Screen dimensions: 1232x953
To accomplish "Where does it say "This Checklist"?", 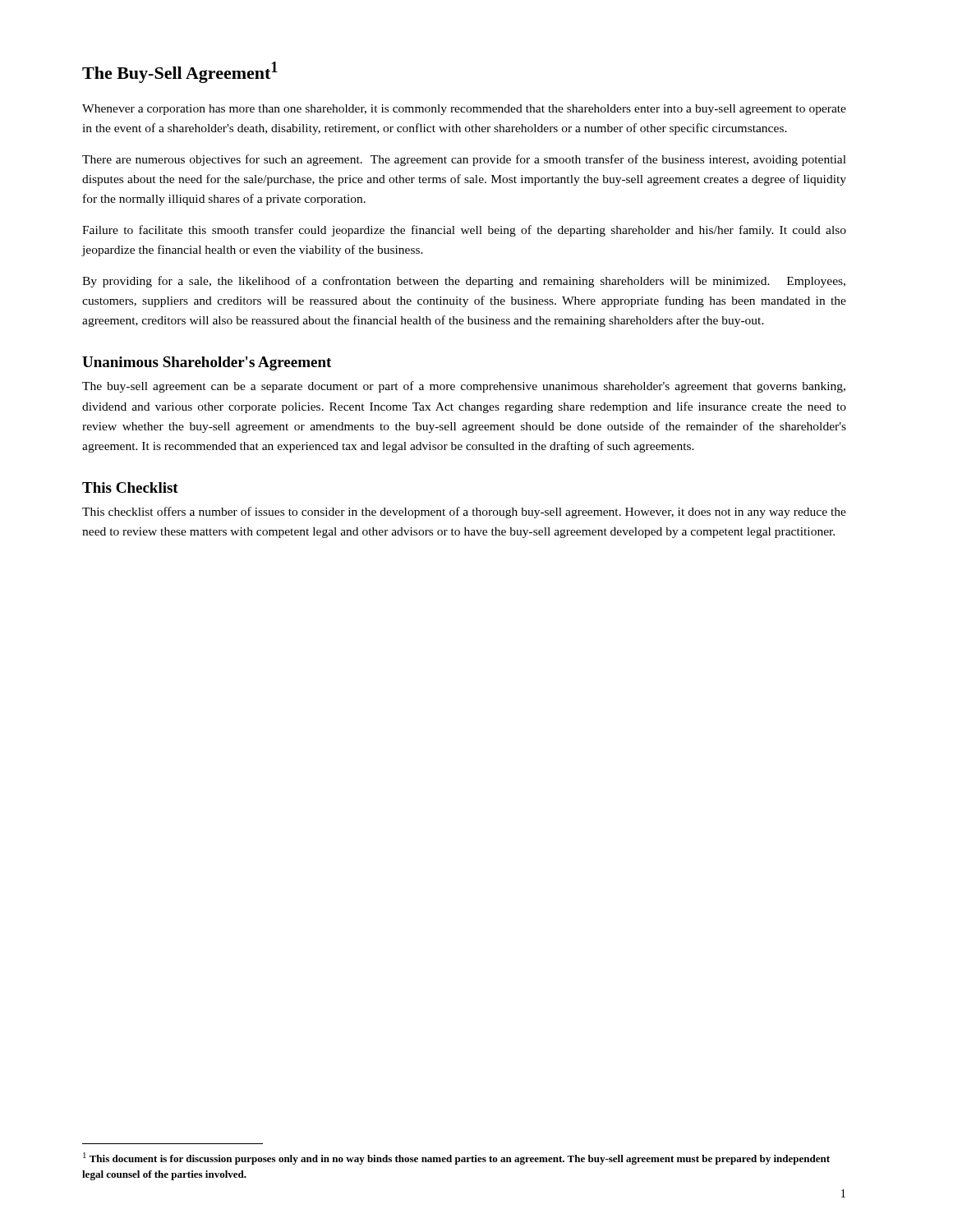I will [x=130, y=487].
